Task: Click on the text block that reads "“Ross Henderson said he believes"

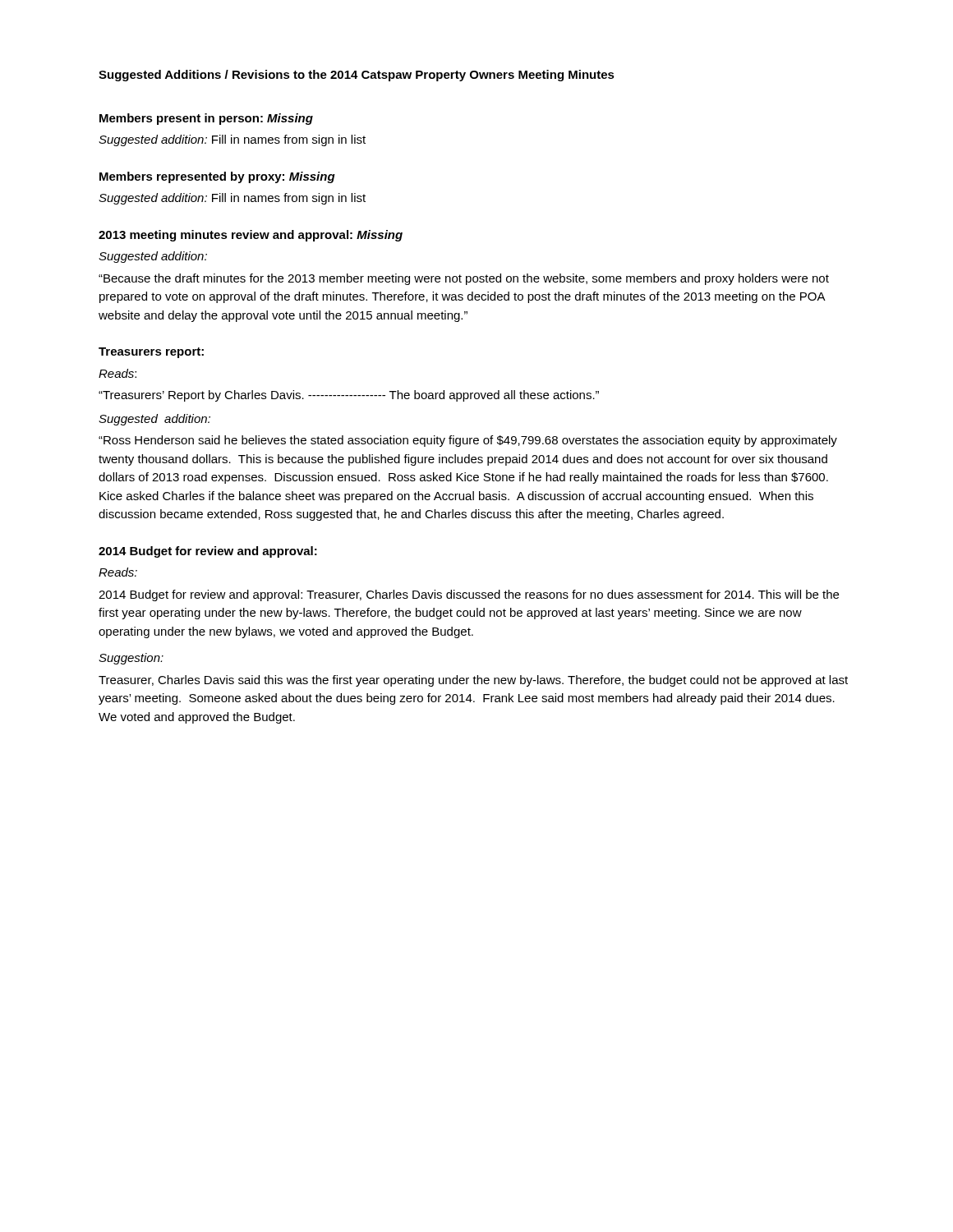Action: click(468, 477)
